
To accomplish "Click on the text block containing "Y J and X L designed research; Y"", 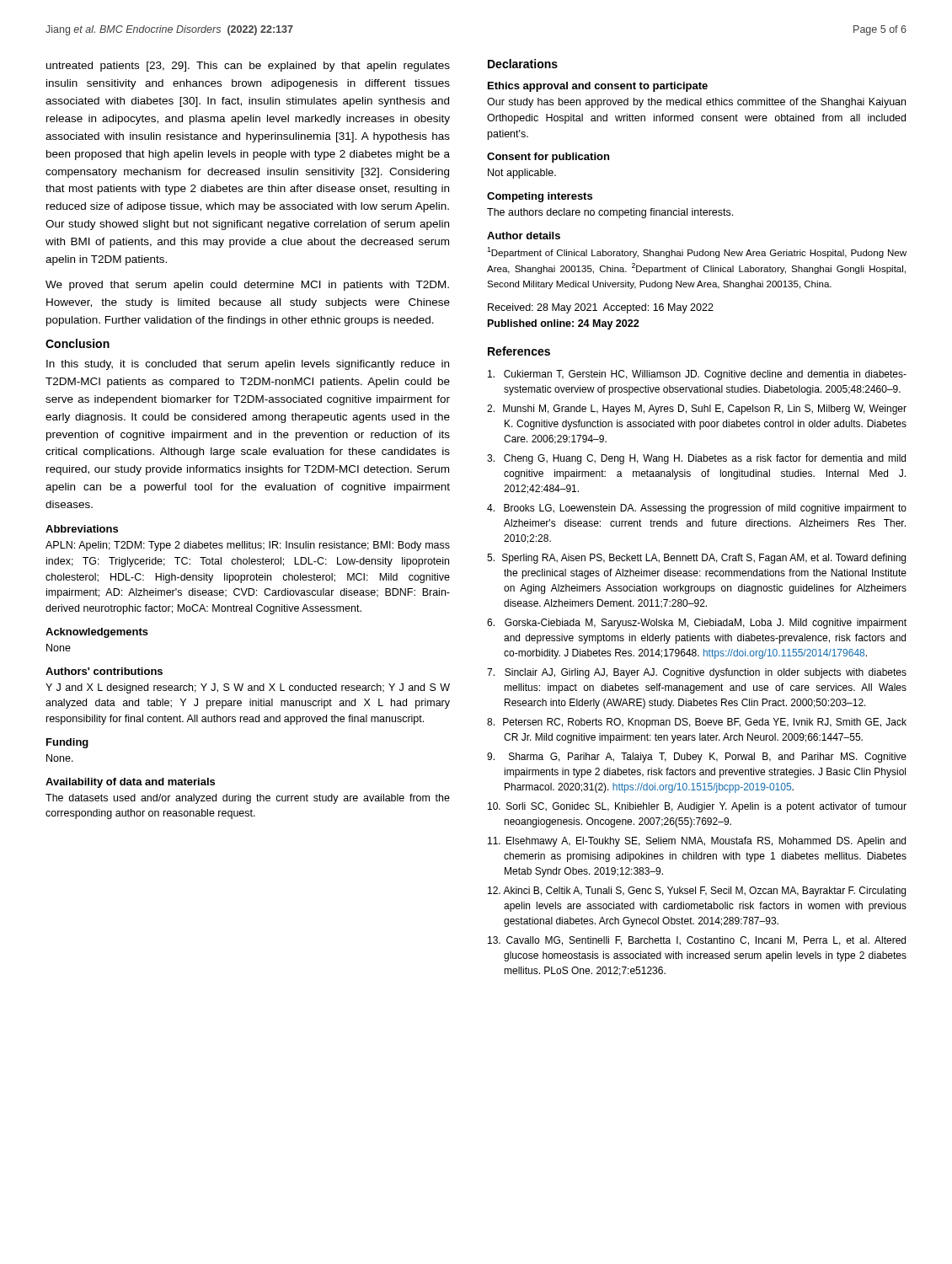I will (248, 703).
